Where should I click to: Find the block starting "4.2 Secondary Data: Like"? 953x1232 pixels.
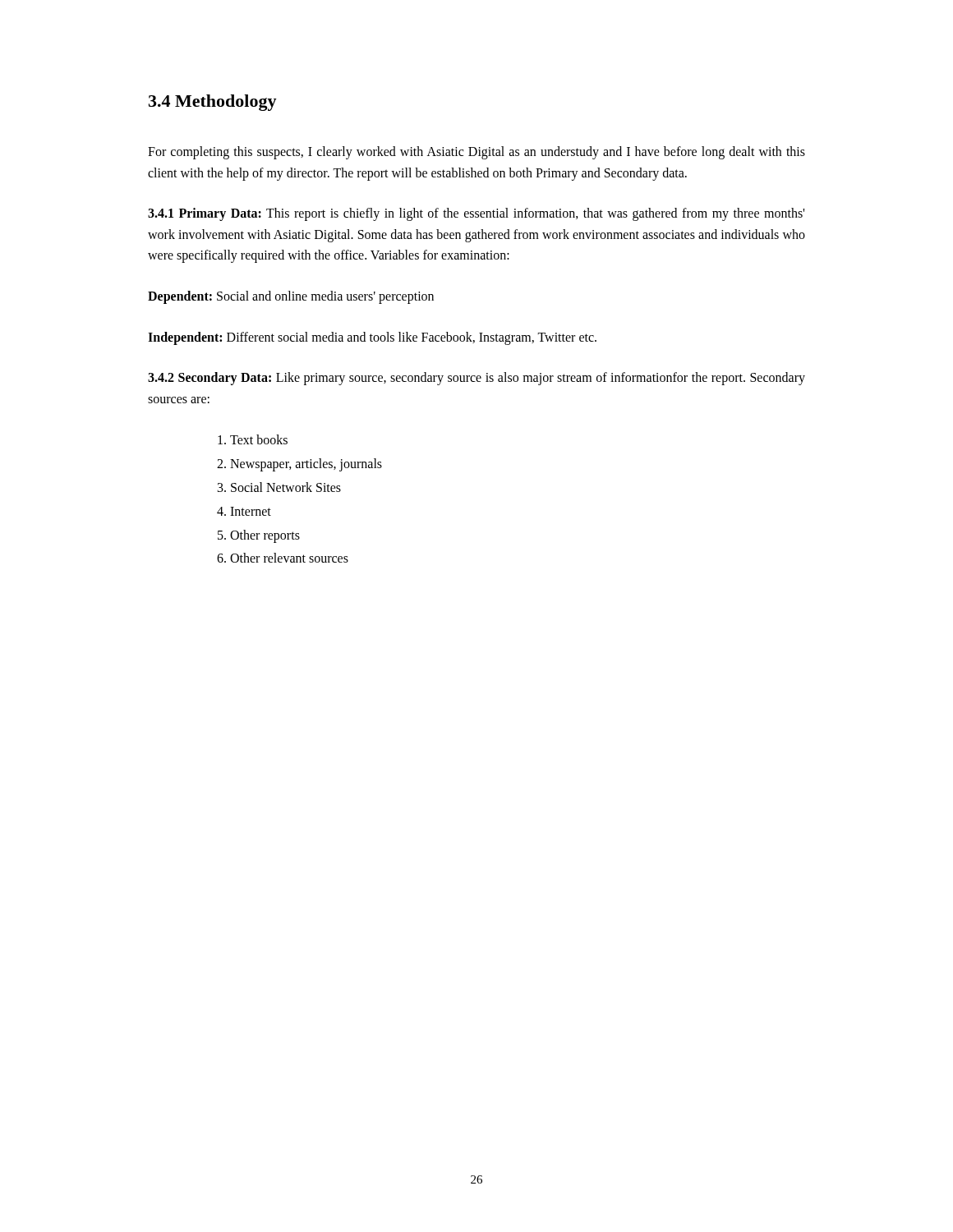(x=476, y=388)
